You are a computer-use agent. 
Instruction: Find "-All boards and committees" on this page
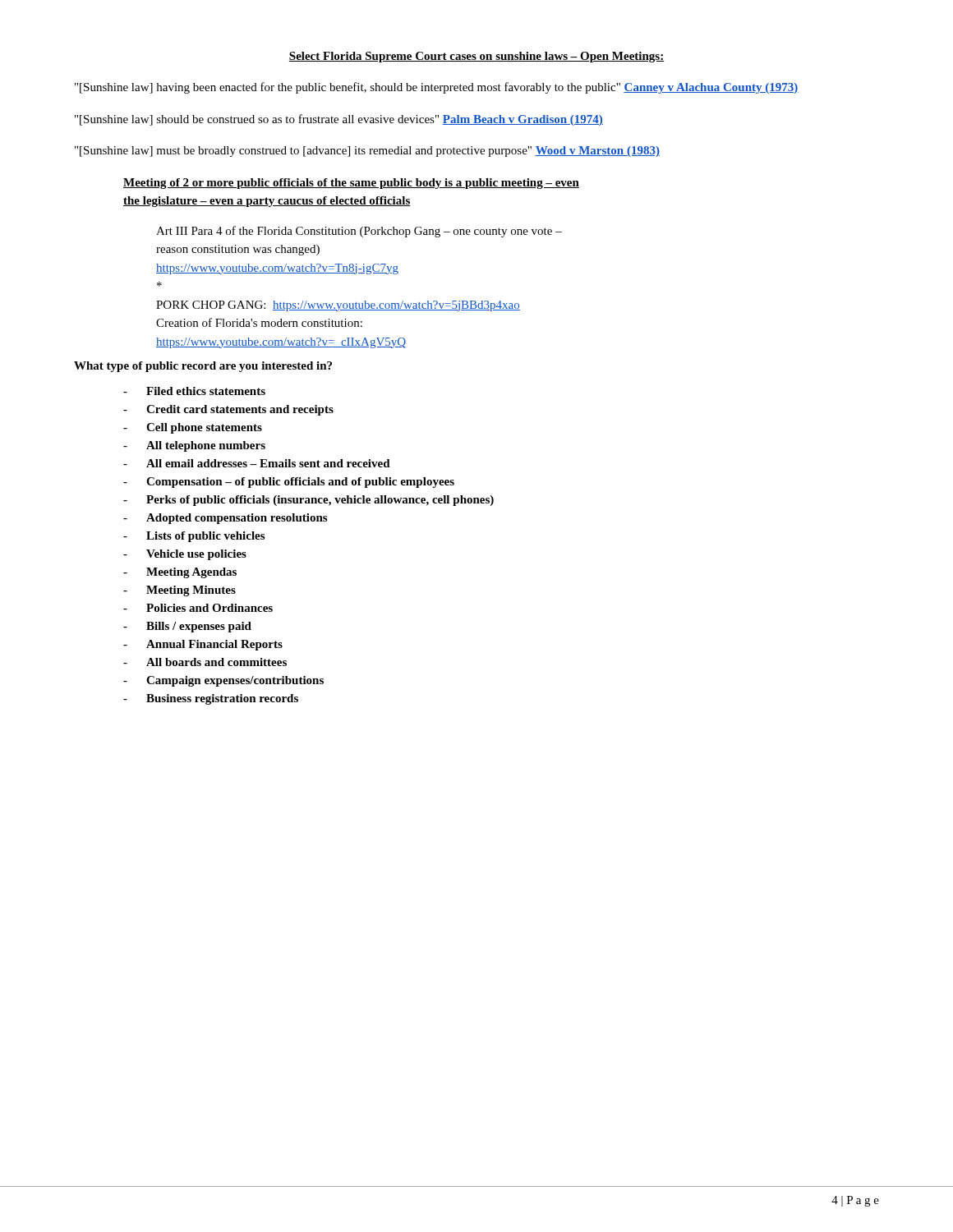(205, 662)
